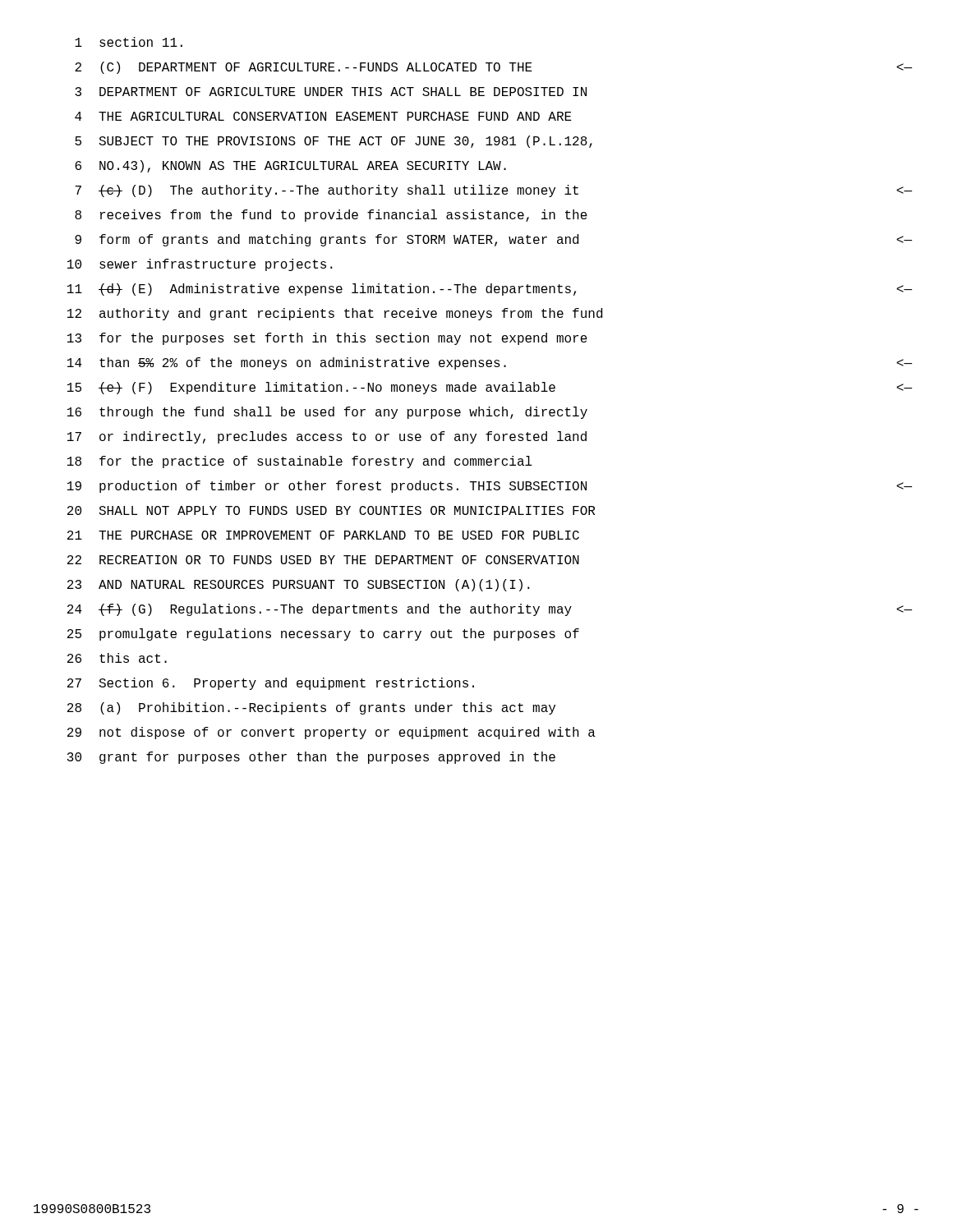Screen dimensions: 1232x953
Task: Find the block on this page that starts "2 (C) DEPARTMENT OF AGRICULTURE.--FUNDS"
Action: tap(476, 68)
